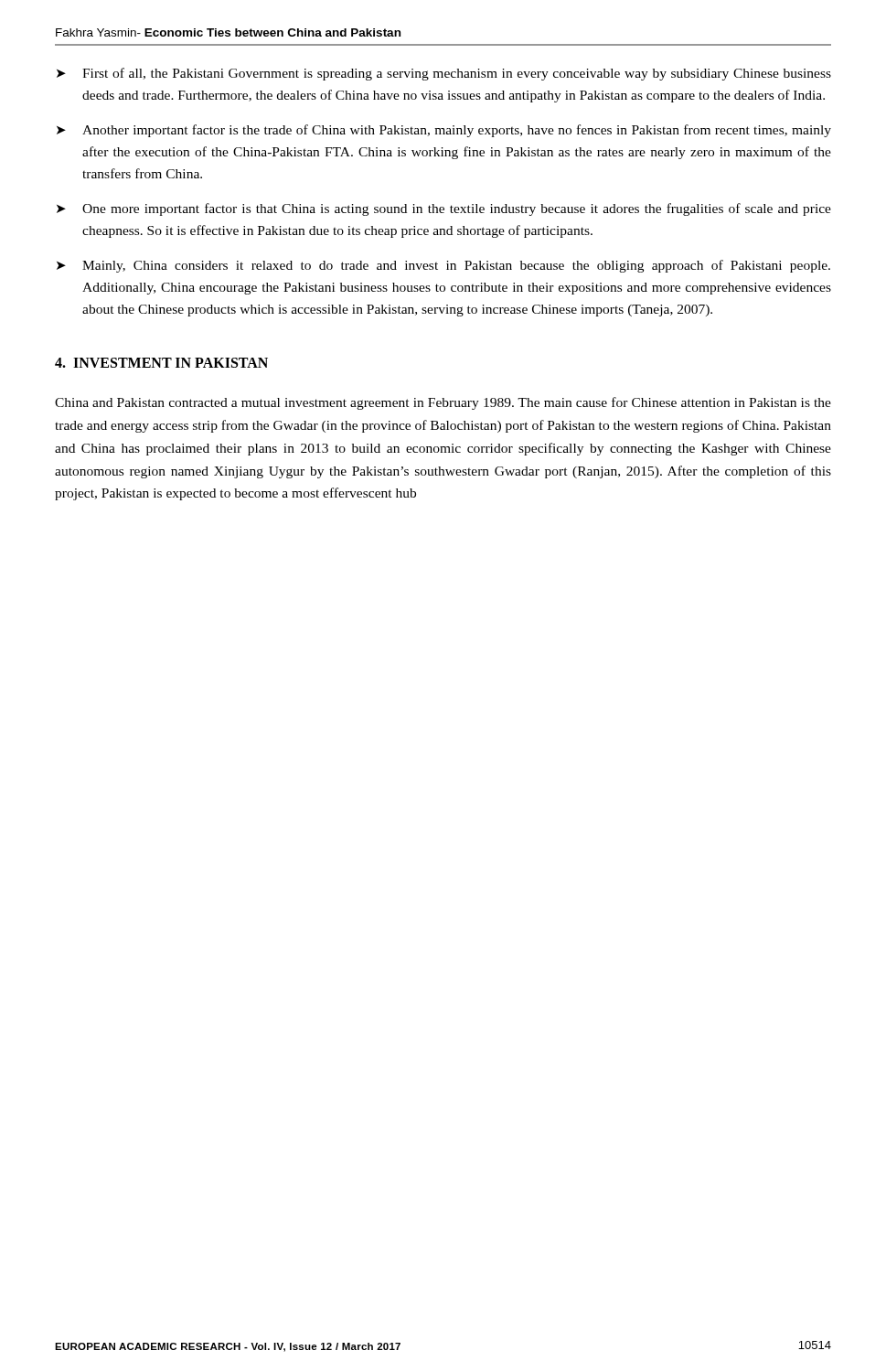Where is the passage that starts "➤ Mainly, China considers"?
The height and width of the screenshot is (1372, 886).
[443, 287]
